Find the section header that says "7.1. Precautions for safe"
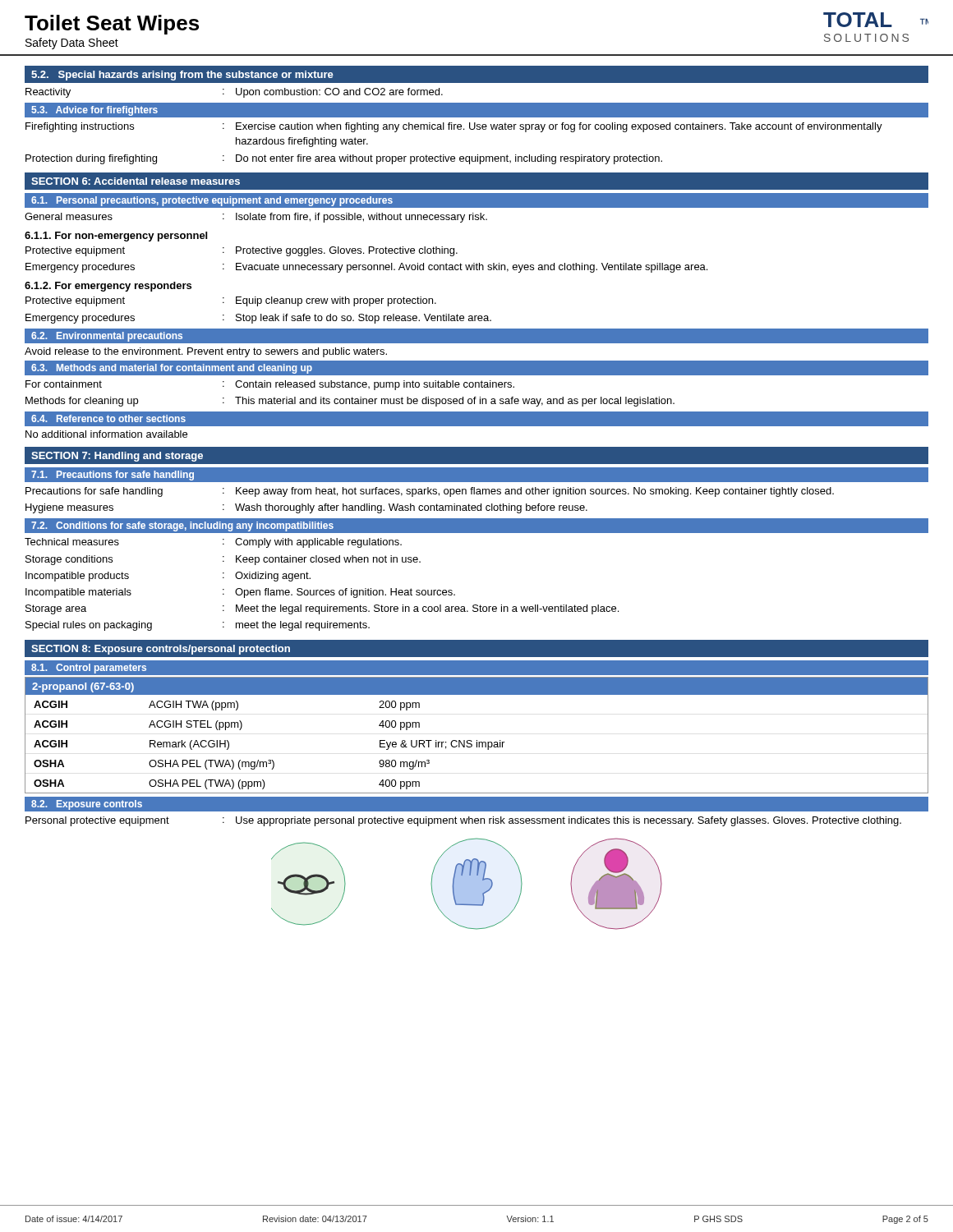The width and height of the screenshot is (953, 1232). click(476, 475)
